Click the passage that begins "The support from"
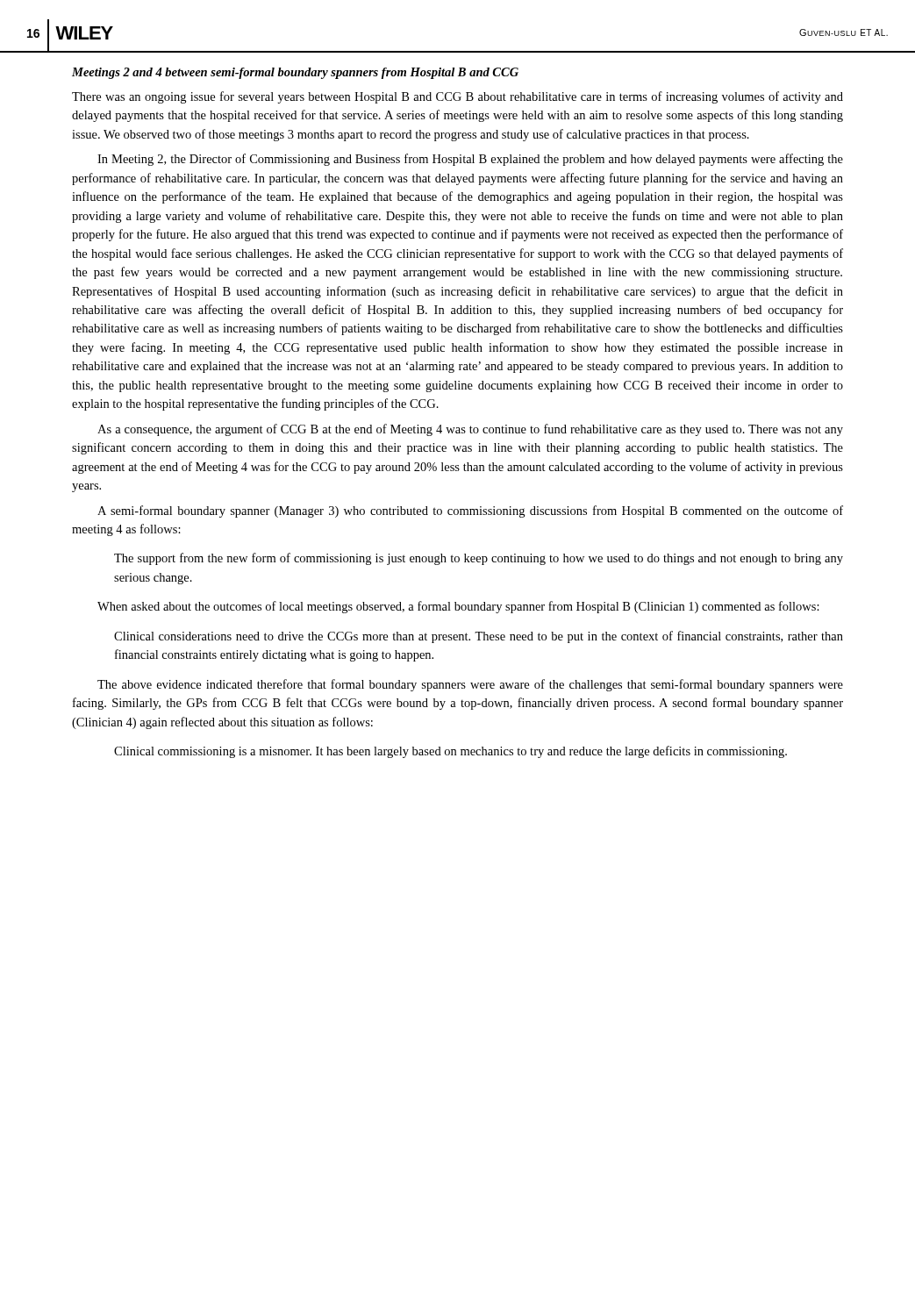Image resolution: width=915 pixels, height=1316 pixels. coord(479,568)
